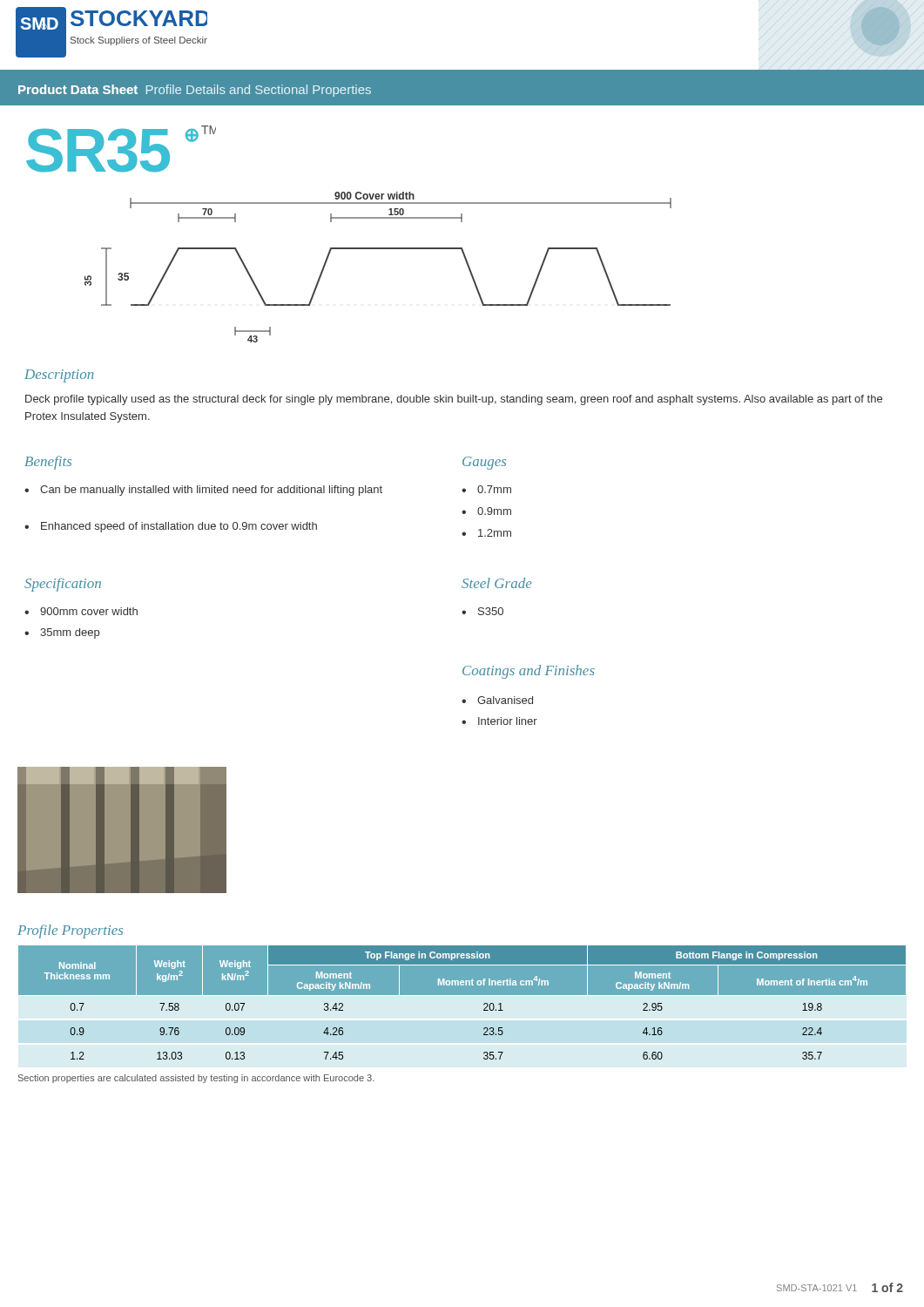Where does it say "•900mm cover width"?

pyautogui.click(x=81, y=611)
